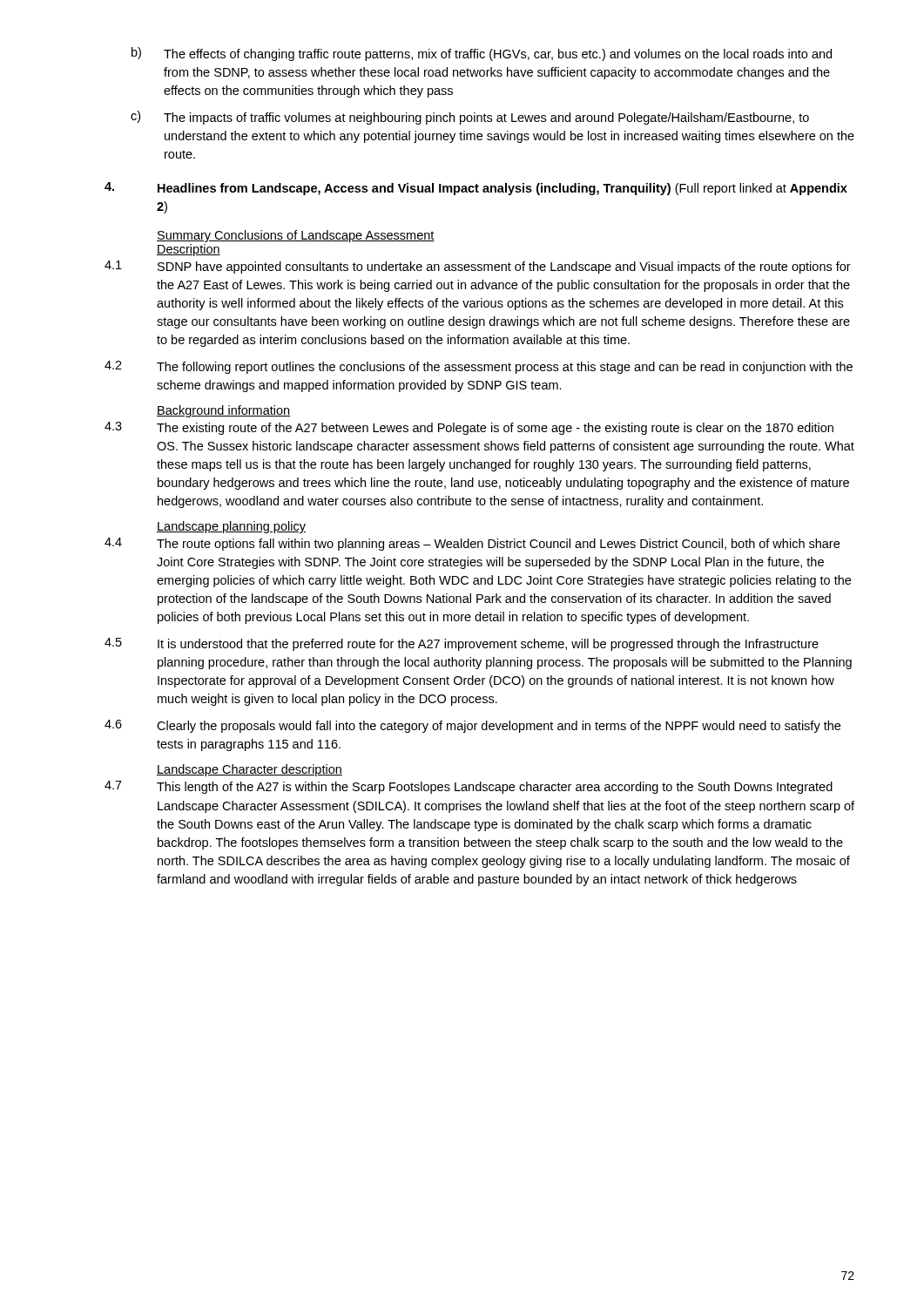Locate the text block that says "Summary Conclusions of"
Screen dimensions: 1307x924
pos(295,242)
